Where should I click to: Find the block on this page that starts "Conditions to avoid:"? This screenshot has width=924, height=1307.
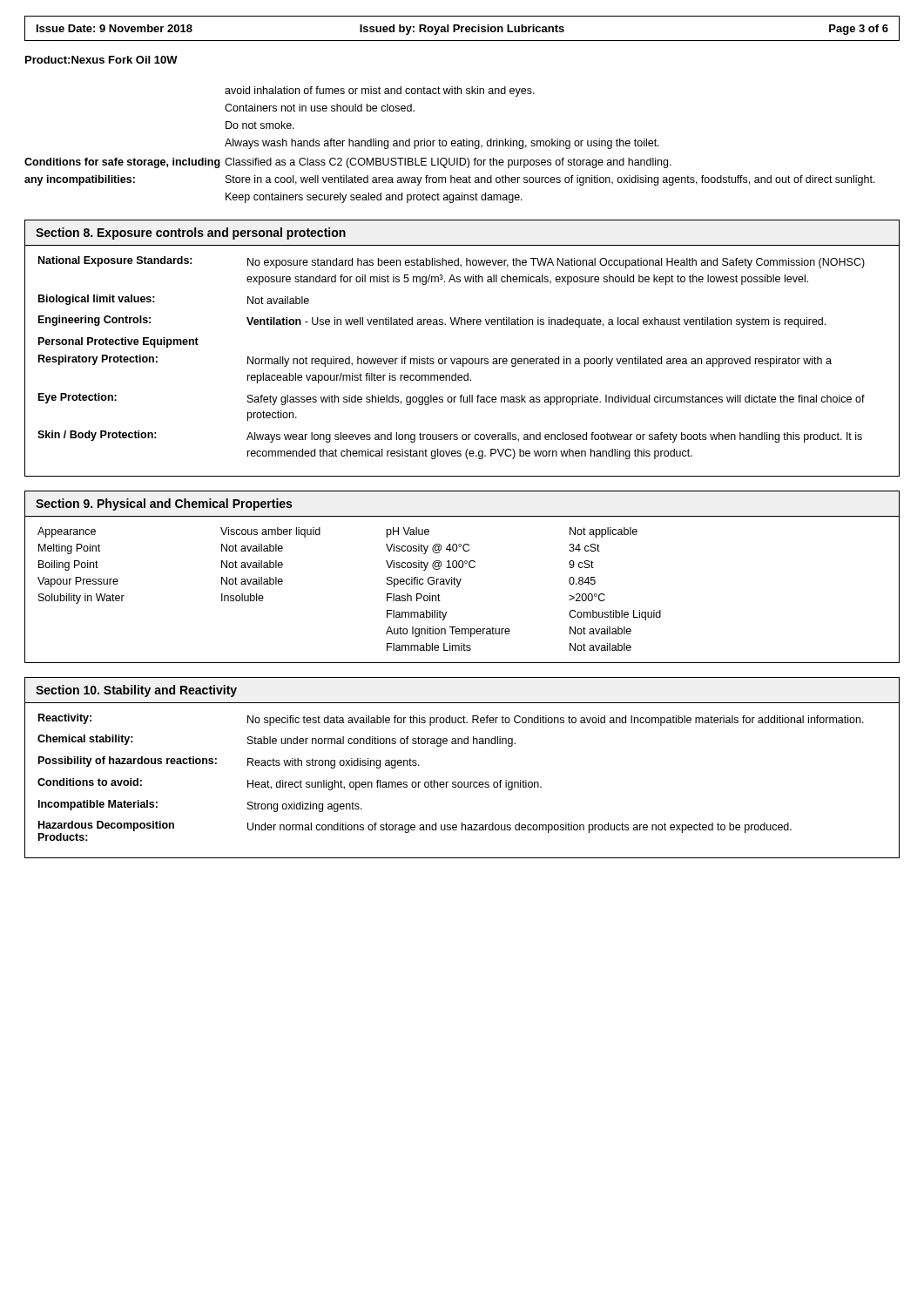(462, 784)
